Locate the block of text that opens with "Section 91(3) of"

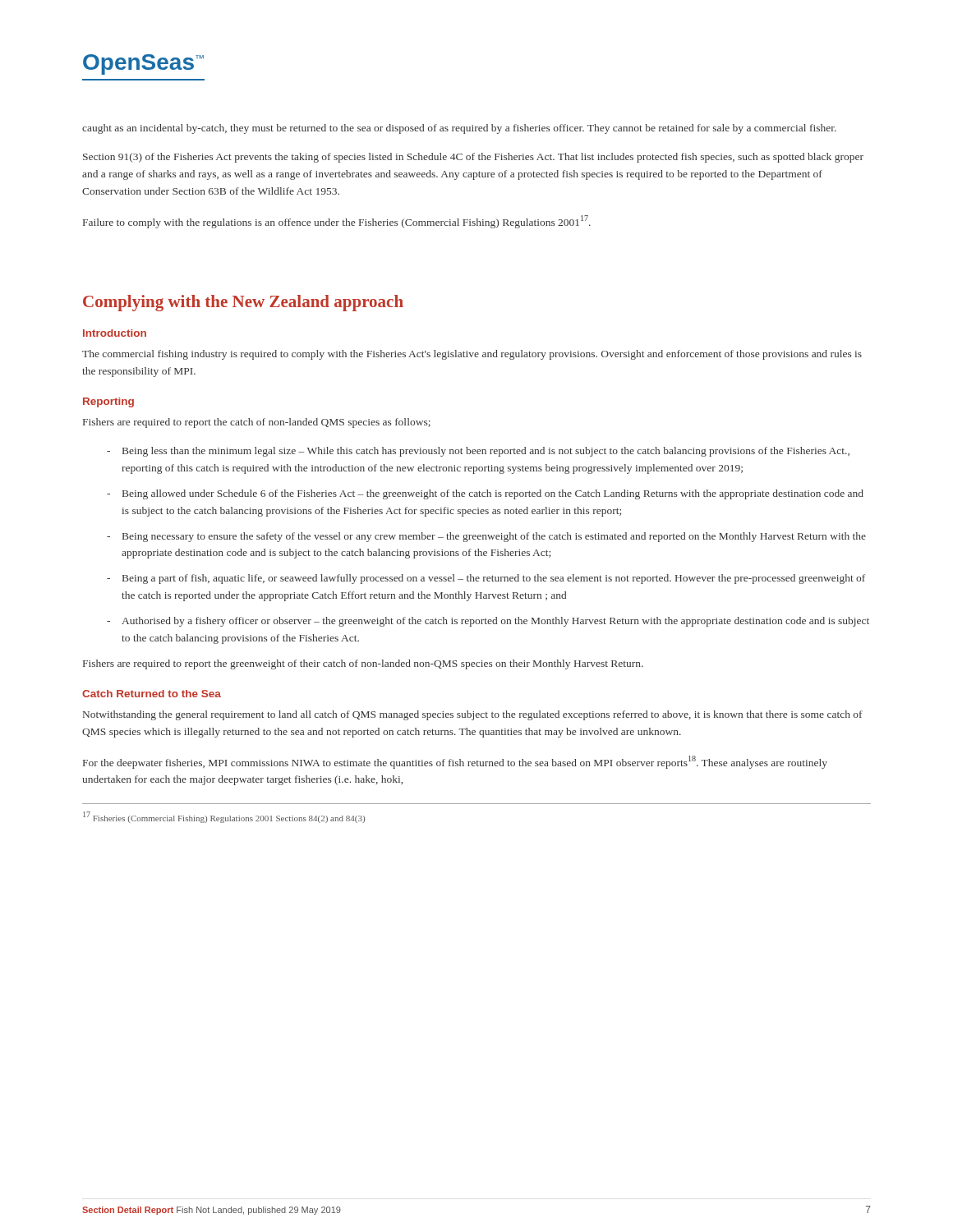coord(476,174)
